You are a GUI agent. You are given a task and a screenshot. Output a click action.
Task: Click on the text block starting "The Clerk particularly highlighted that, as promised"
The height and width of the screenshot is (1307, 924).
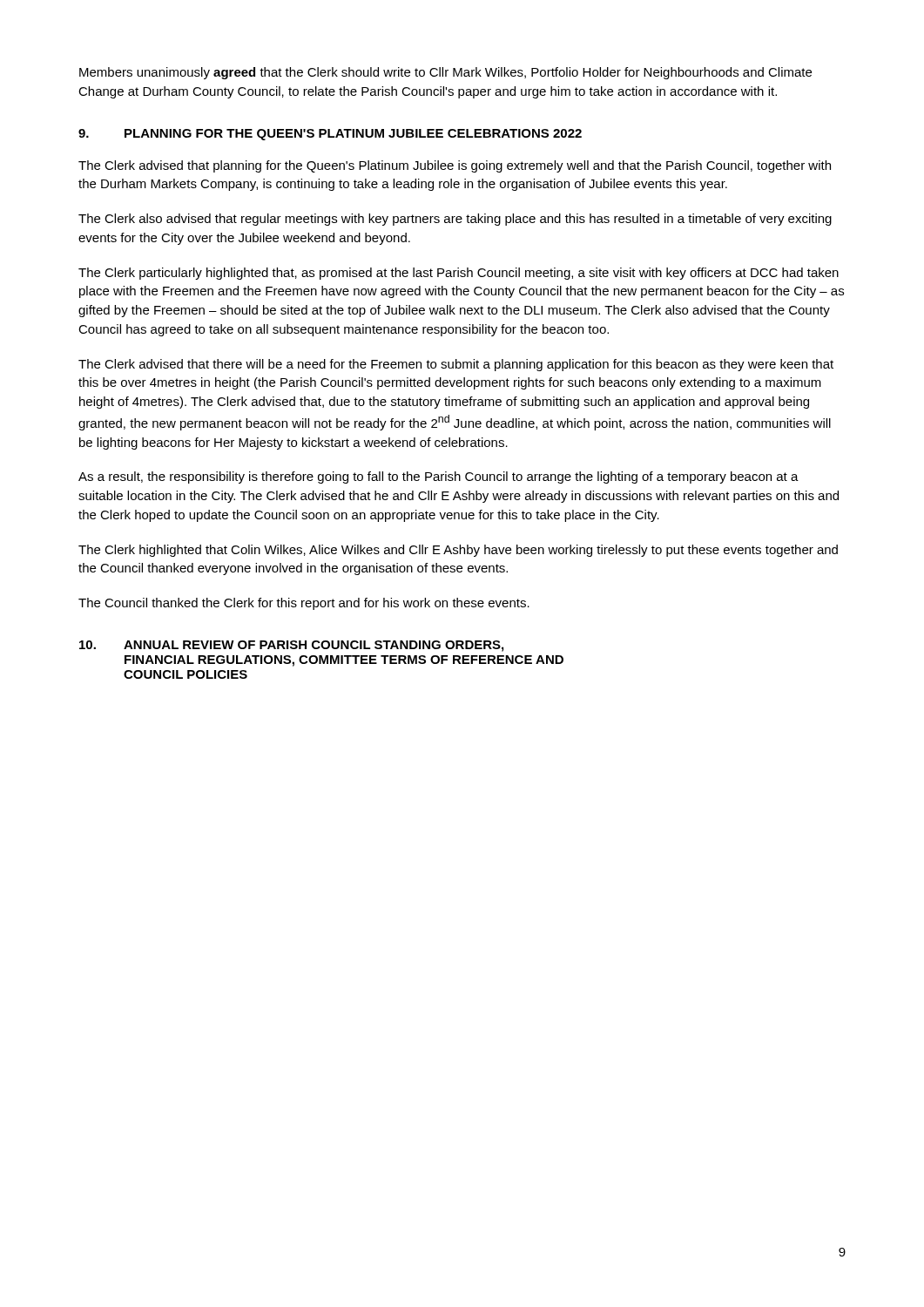461,300
